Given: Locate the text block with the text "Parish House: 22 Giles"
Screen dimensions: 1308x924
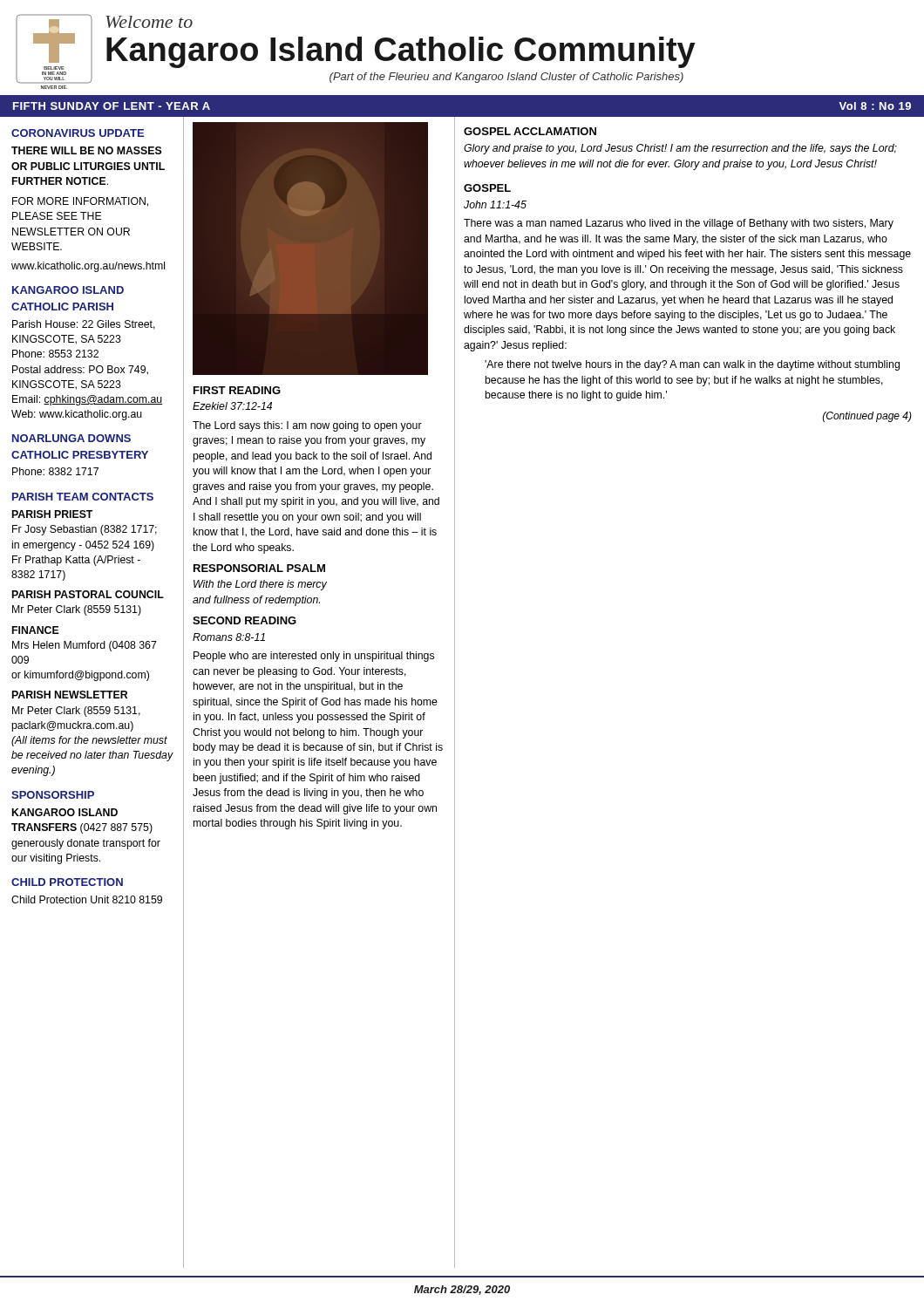Looking at the screenshot, I should click(x=87, y=369).
